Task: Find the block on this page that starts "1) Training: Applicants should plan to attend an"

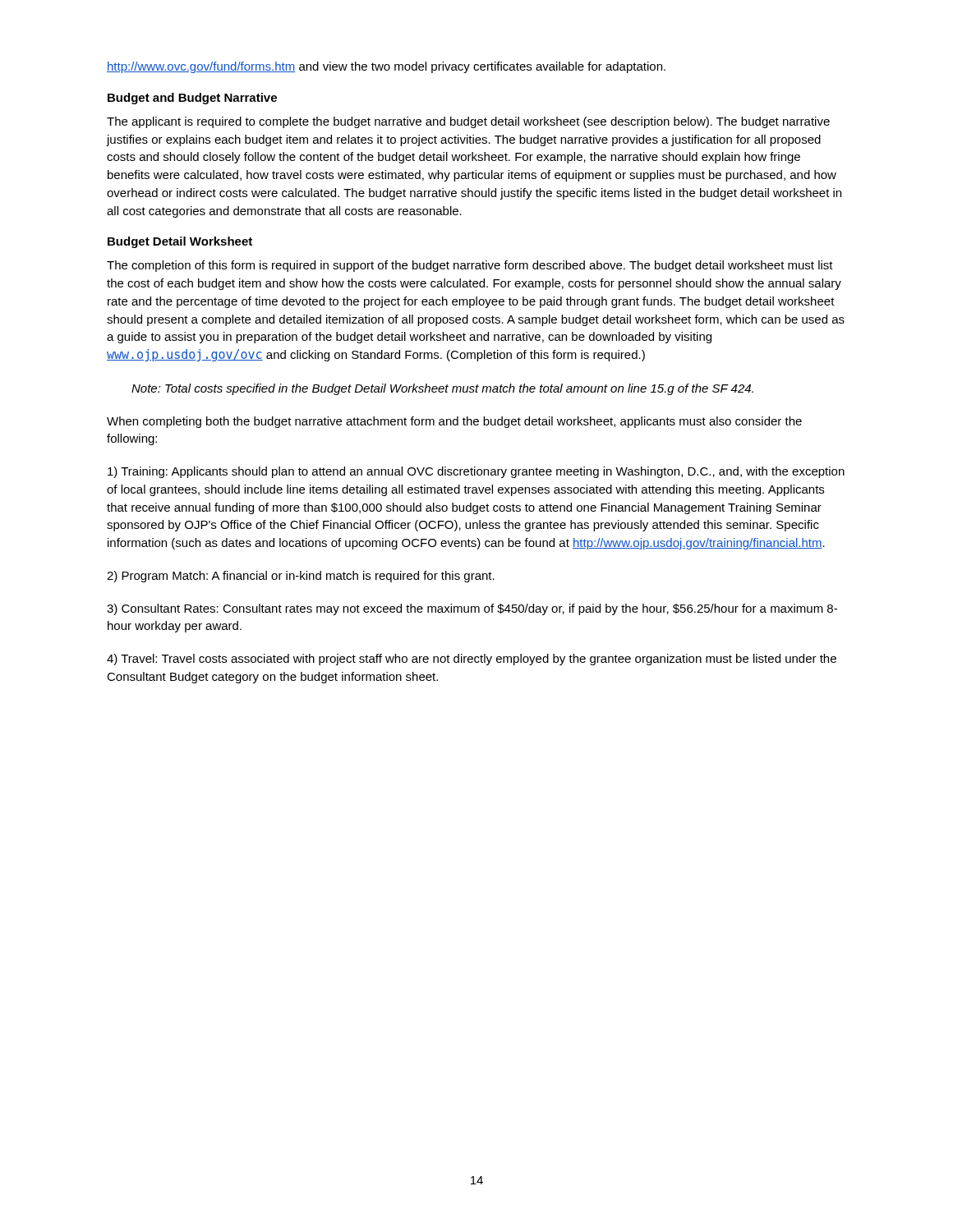Action: pos(476,507)
